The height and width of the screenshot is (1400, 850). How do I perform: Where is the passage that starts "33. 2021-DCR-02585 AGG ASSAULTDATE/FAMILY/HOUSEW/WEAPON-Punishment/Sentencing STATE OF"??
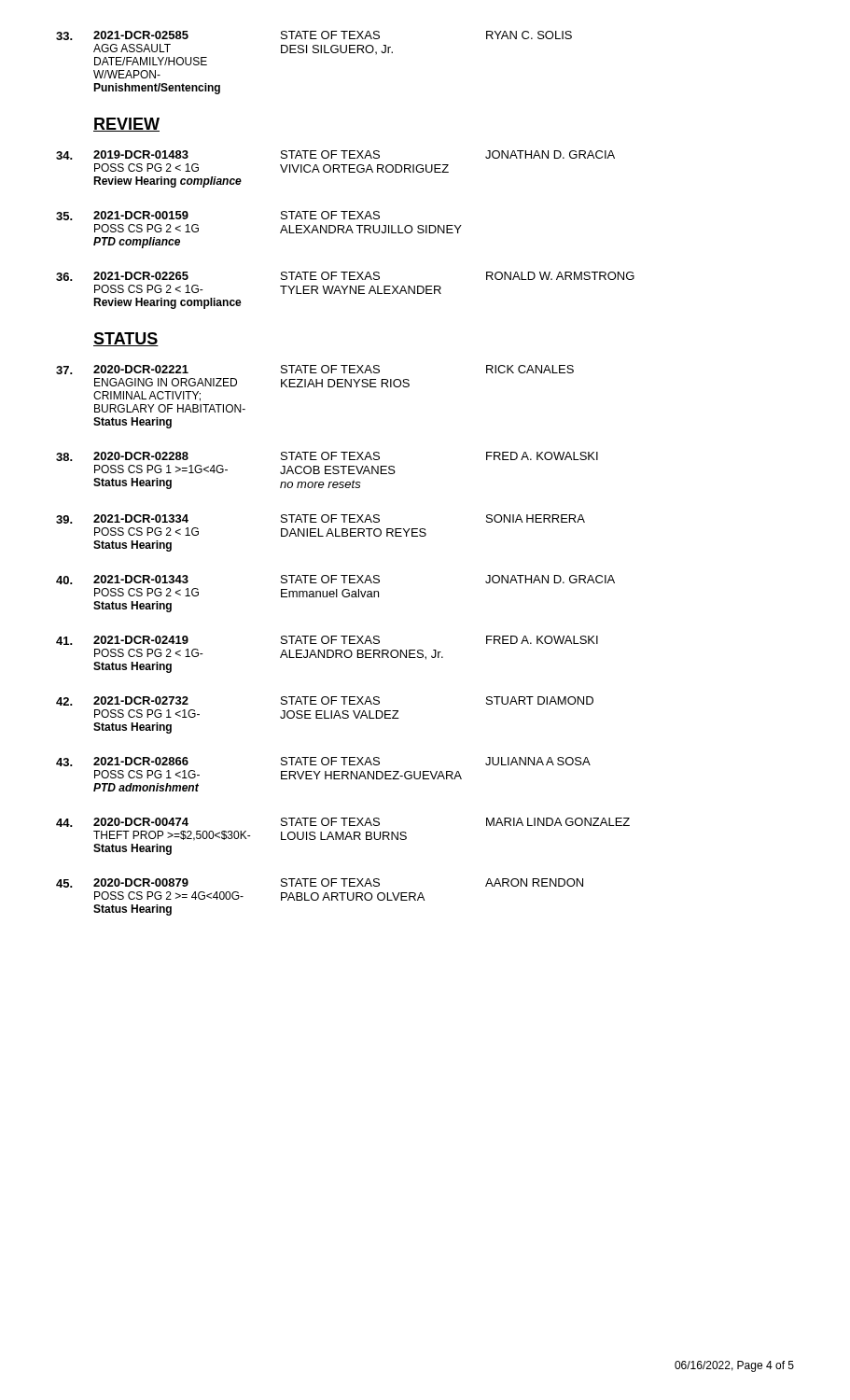314,35
